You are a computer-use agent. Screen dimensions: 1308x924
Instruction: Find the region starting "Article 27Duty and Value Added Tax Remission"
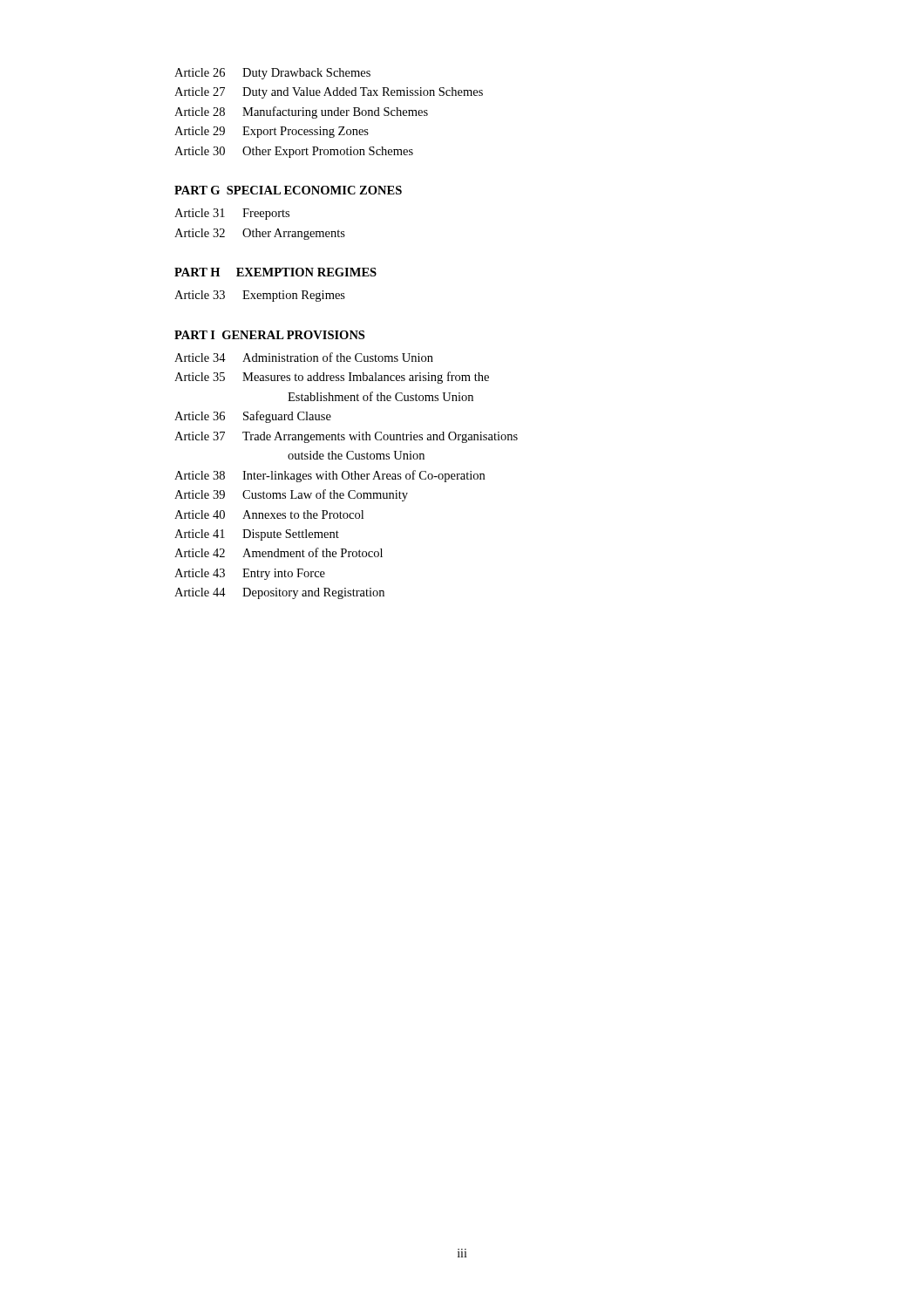pyautogui.click(x=329, y=92)
